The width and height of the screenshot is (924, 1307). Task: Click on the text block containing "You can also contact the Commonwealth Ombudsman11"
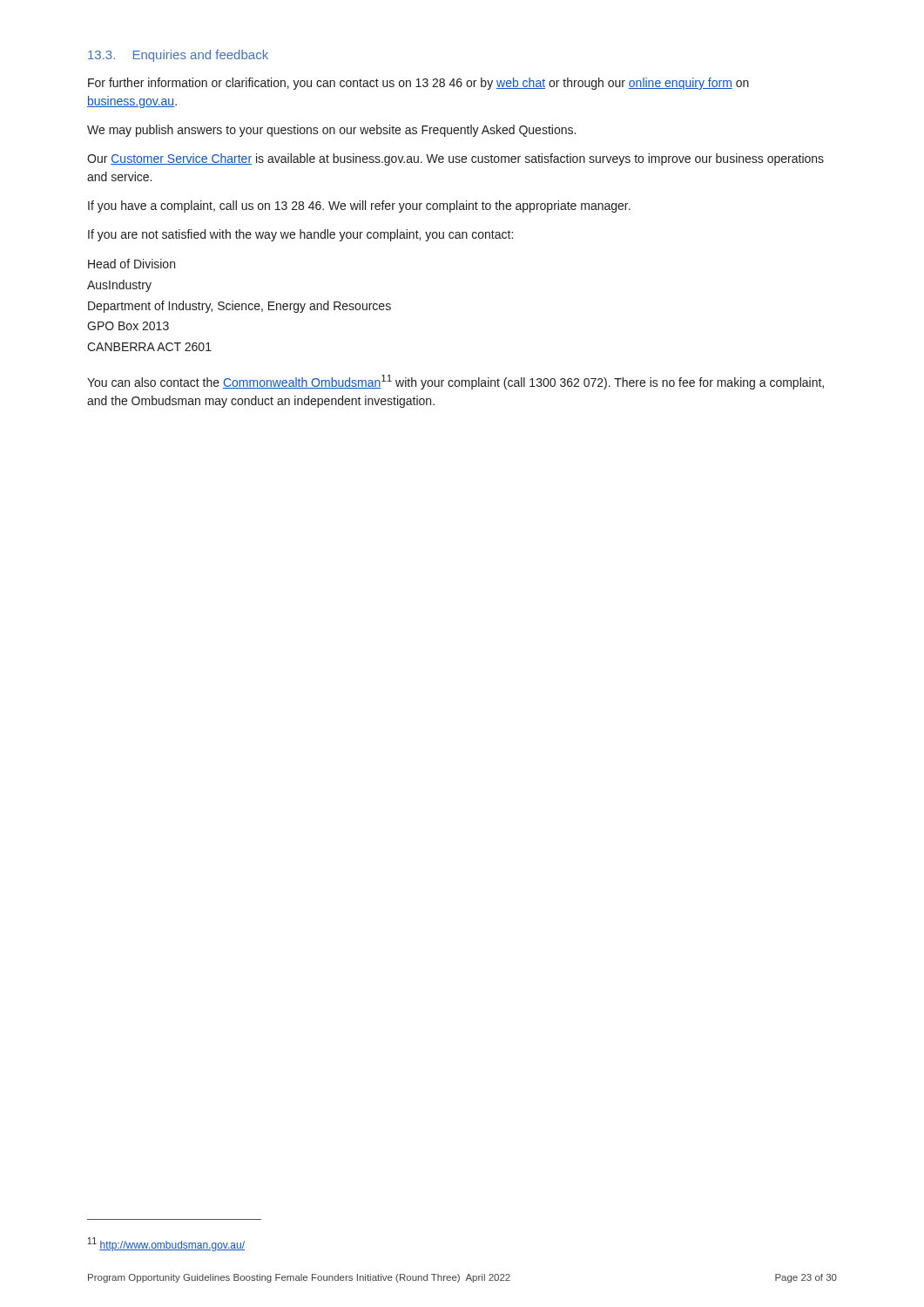(x=462, y=390)
